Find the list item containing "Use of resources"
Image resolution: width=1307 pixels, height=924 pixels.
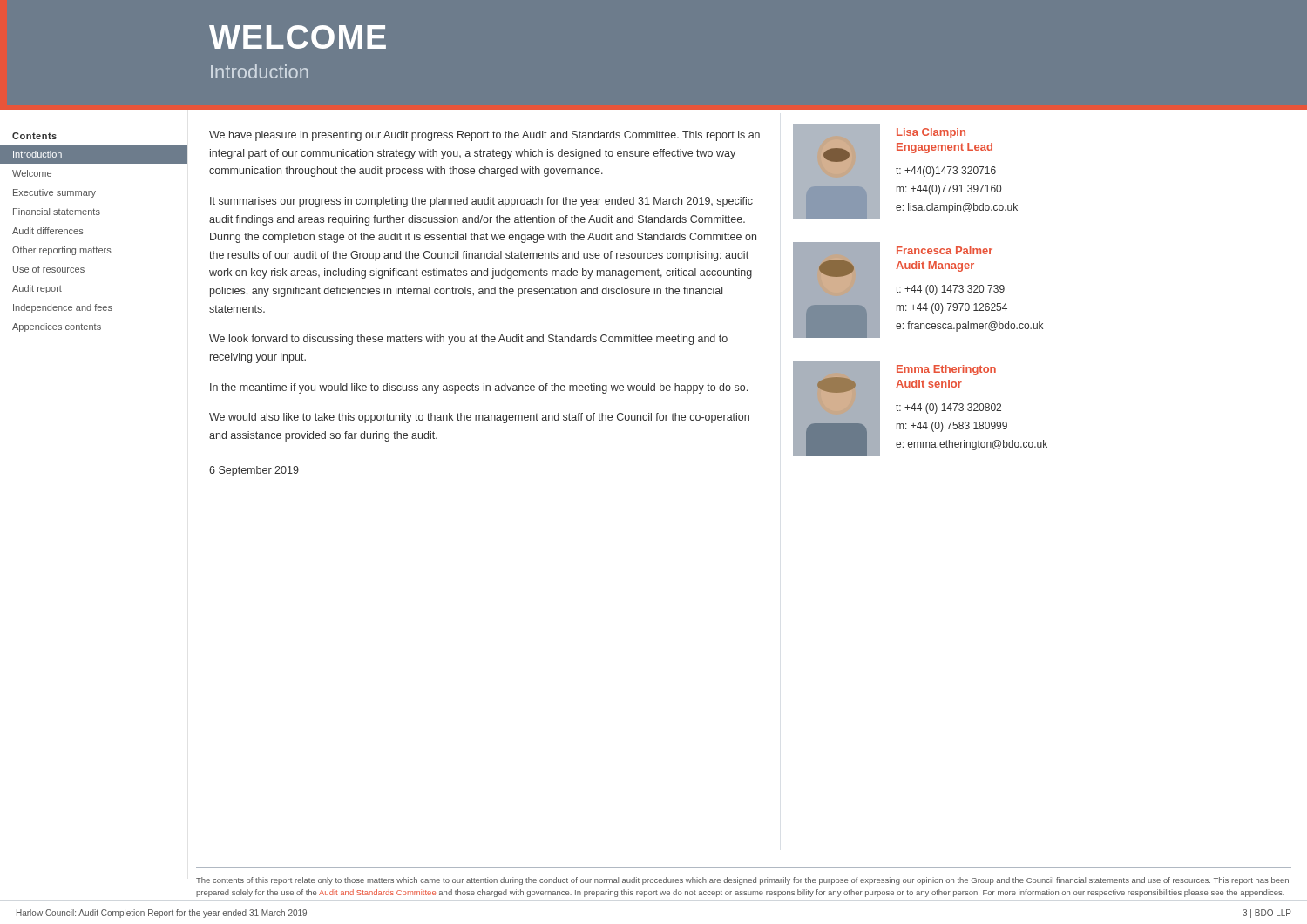click(x=48, y=269)
